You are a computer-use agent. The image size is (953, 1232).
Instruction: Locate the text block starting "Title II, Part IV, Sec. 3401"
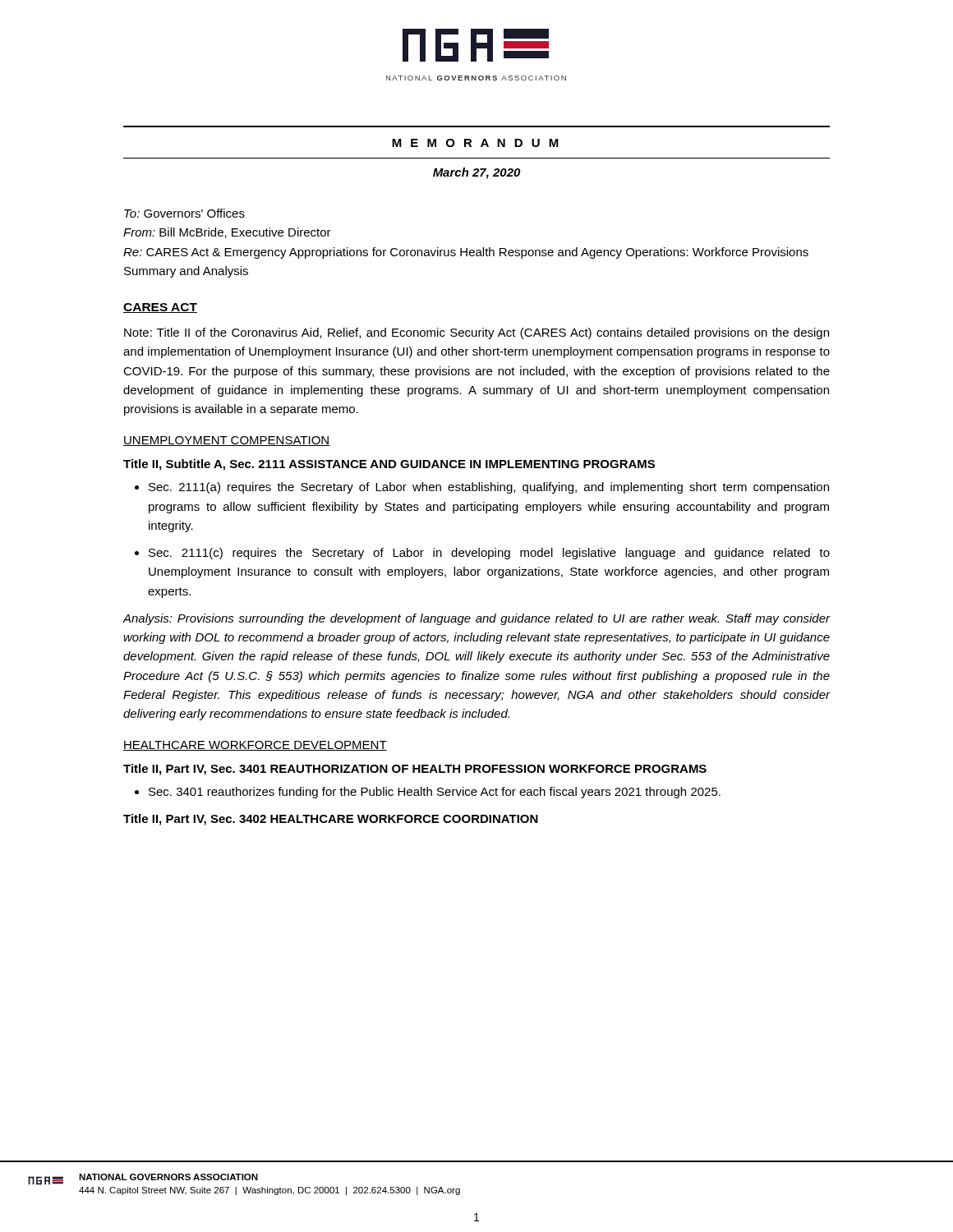click(x=415, y=769)
